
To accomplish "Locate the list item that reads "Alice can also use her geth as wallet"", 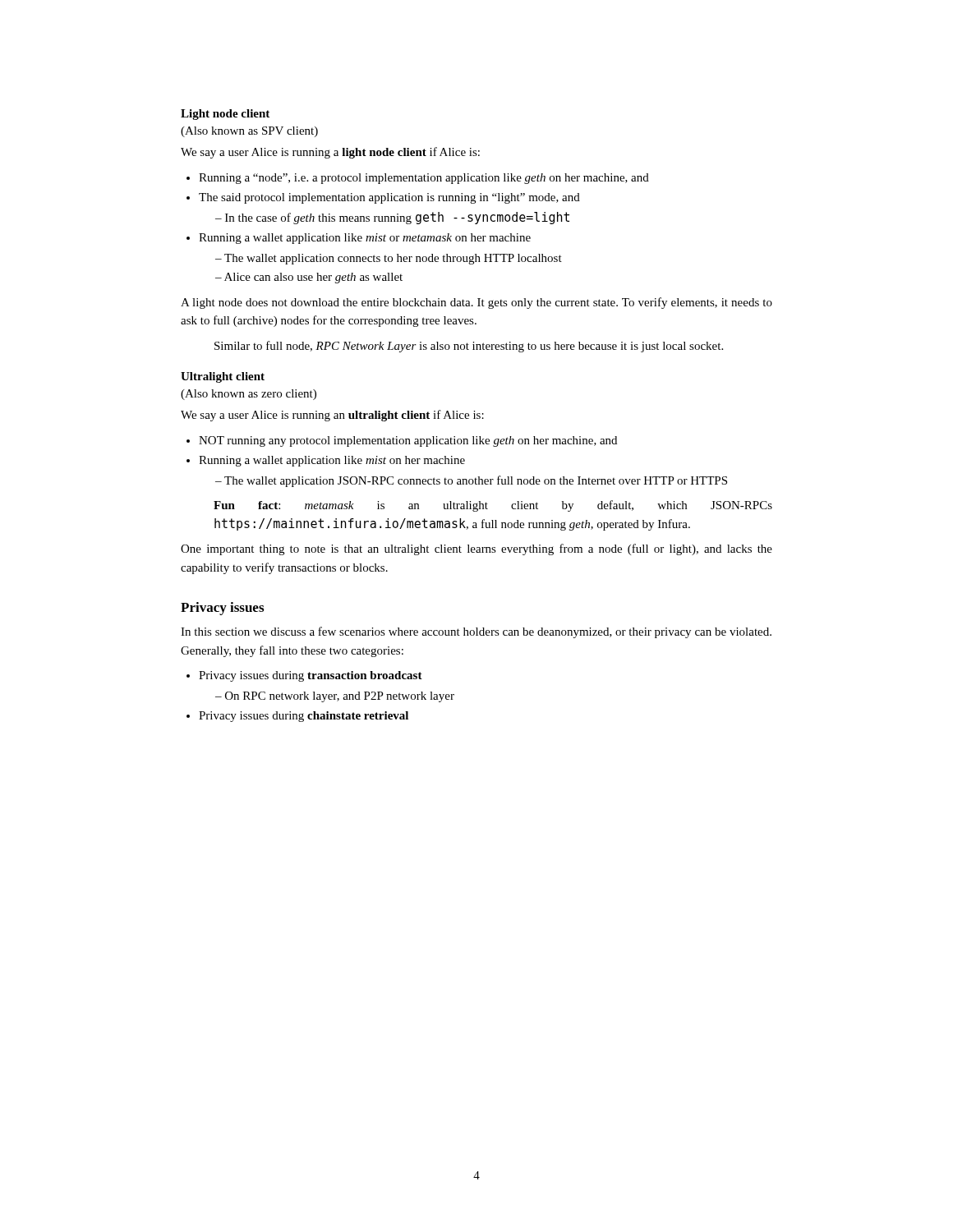I will click(x=309, y=278).
